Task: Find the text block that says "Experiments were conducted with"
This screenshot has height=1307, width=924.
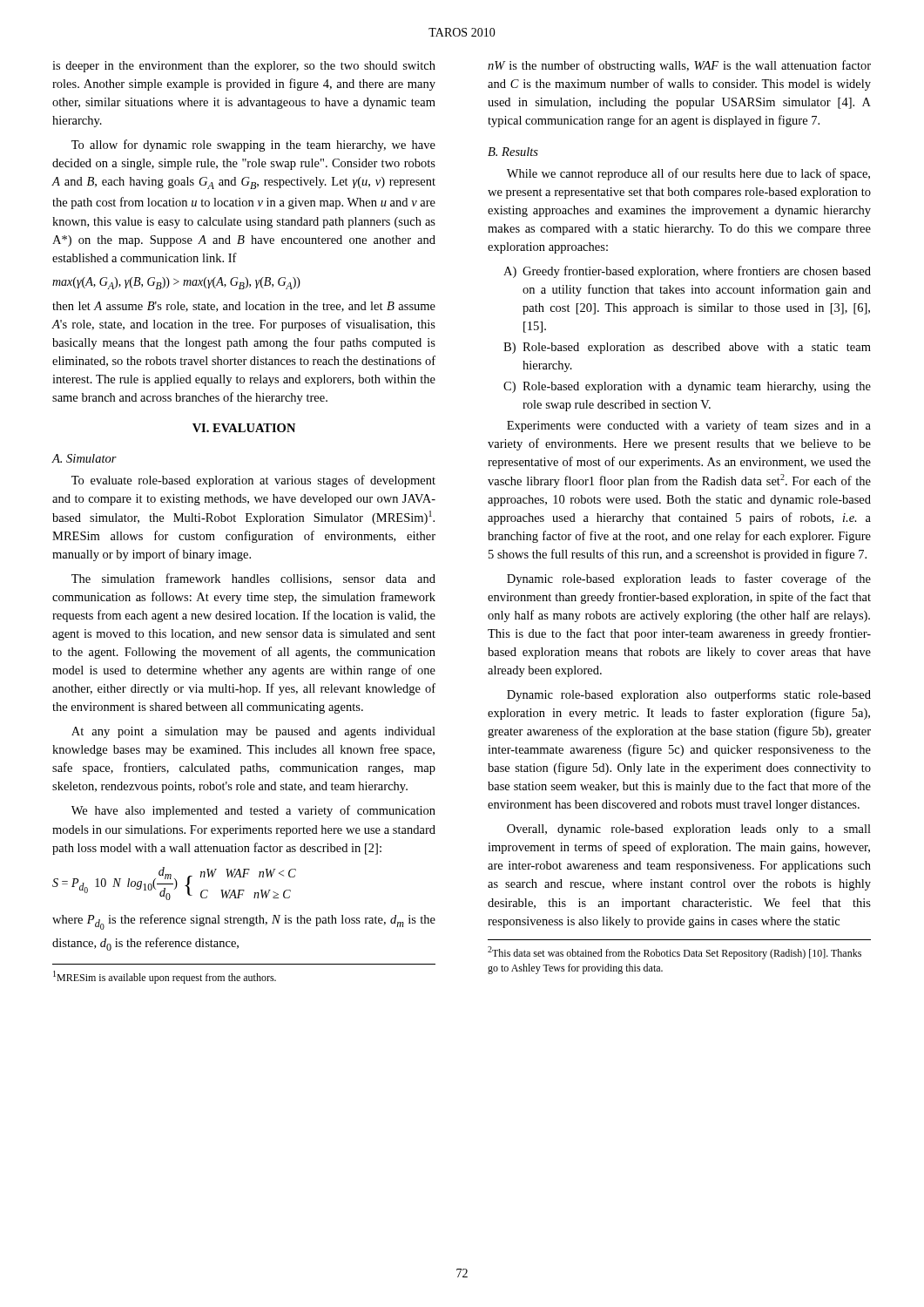Action: click(x=679, y=490)
